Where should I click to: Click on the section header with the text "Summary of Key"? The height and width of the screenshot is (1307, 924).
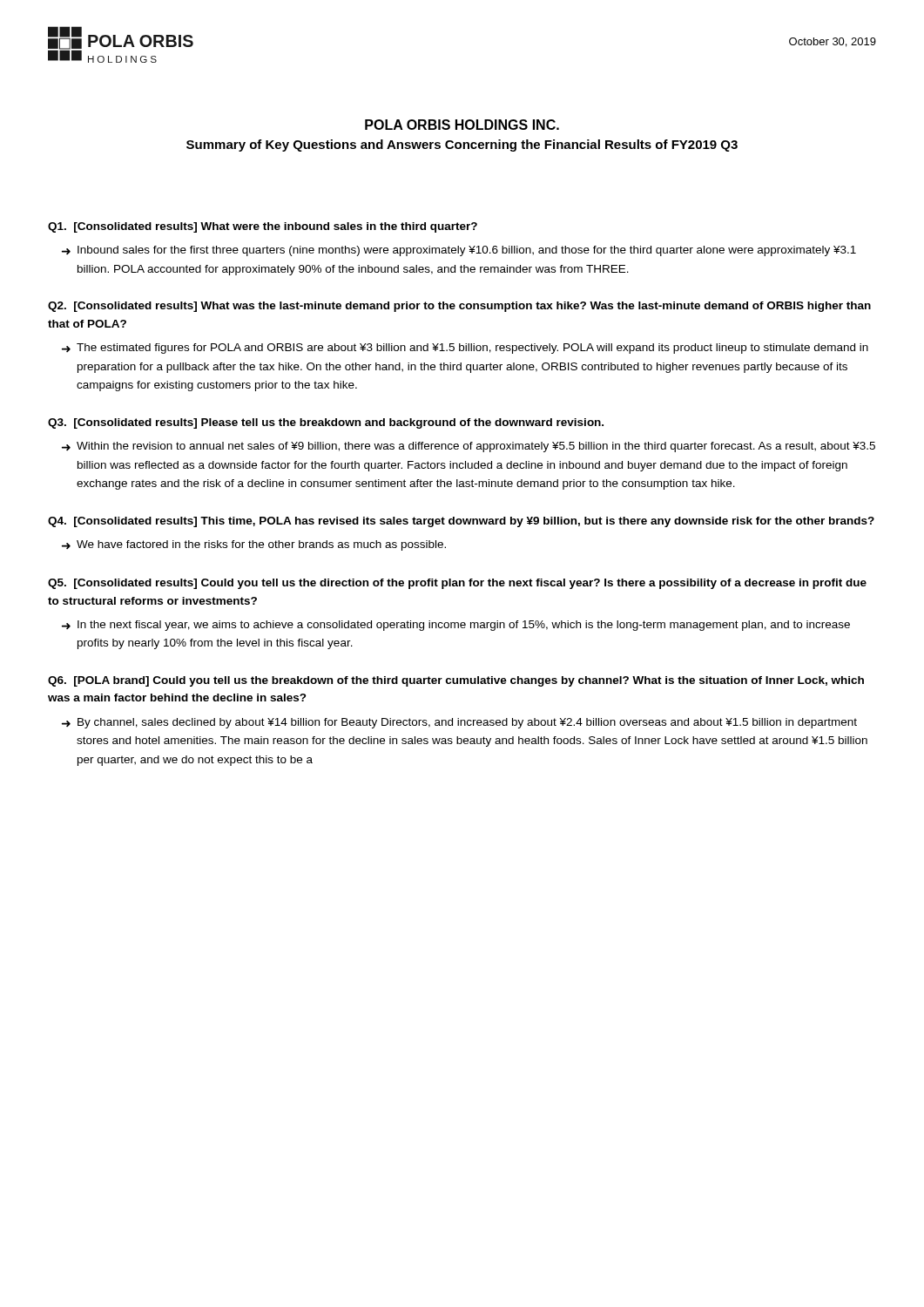click(x=462, y=144)
